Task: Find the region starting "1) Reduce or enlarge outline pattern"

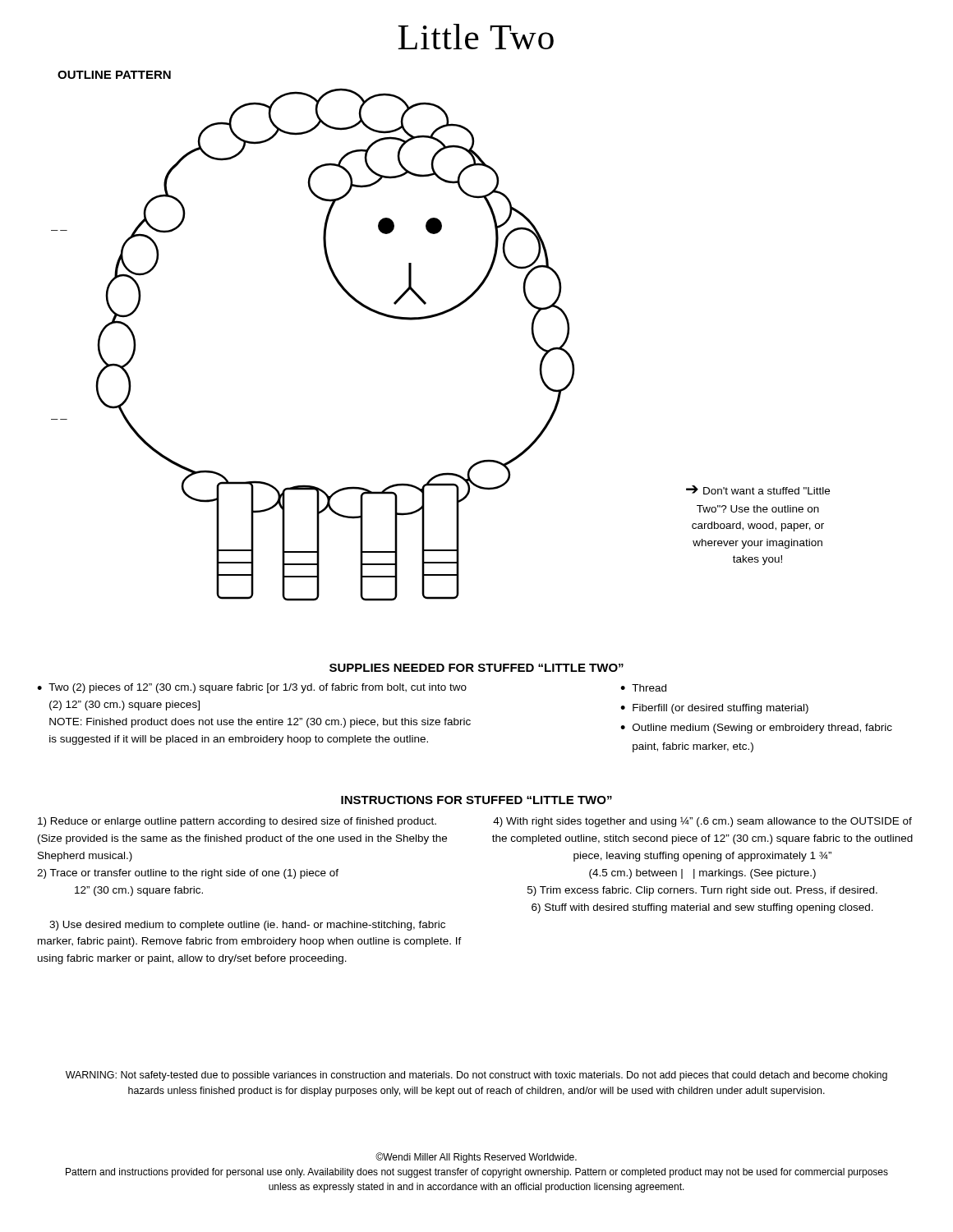Action: [237, 822]
